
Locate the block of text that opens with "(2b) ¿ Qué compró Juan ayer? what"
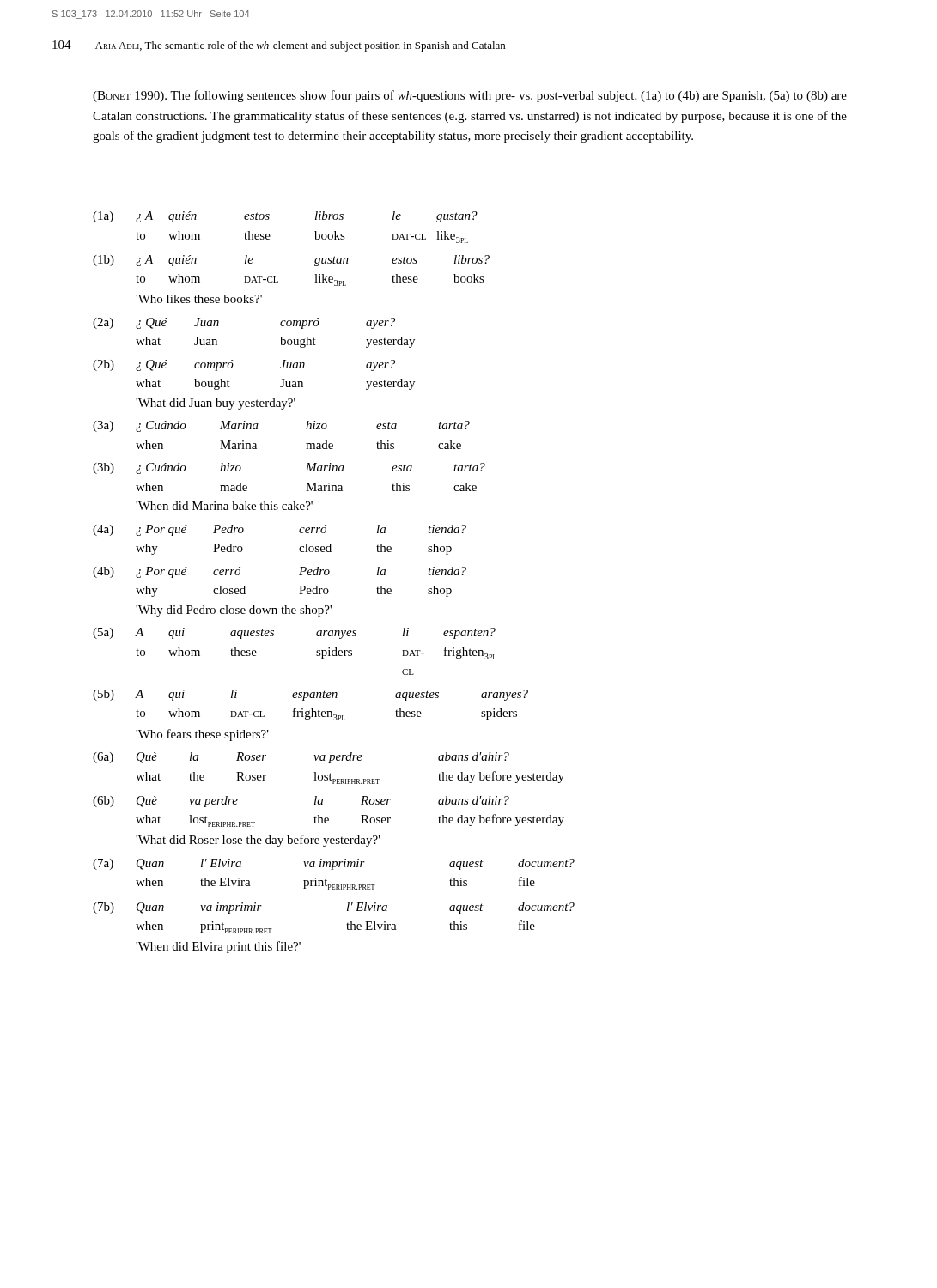coord(153,365)
